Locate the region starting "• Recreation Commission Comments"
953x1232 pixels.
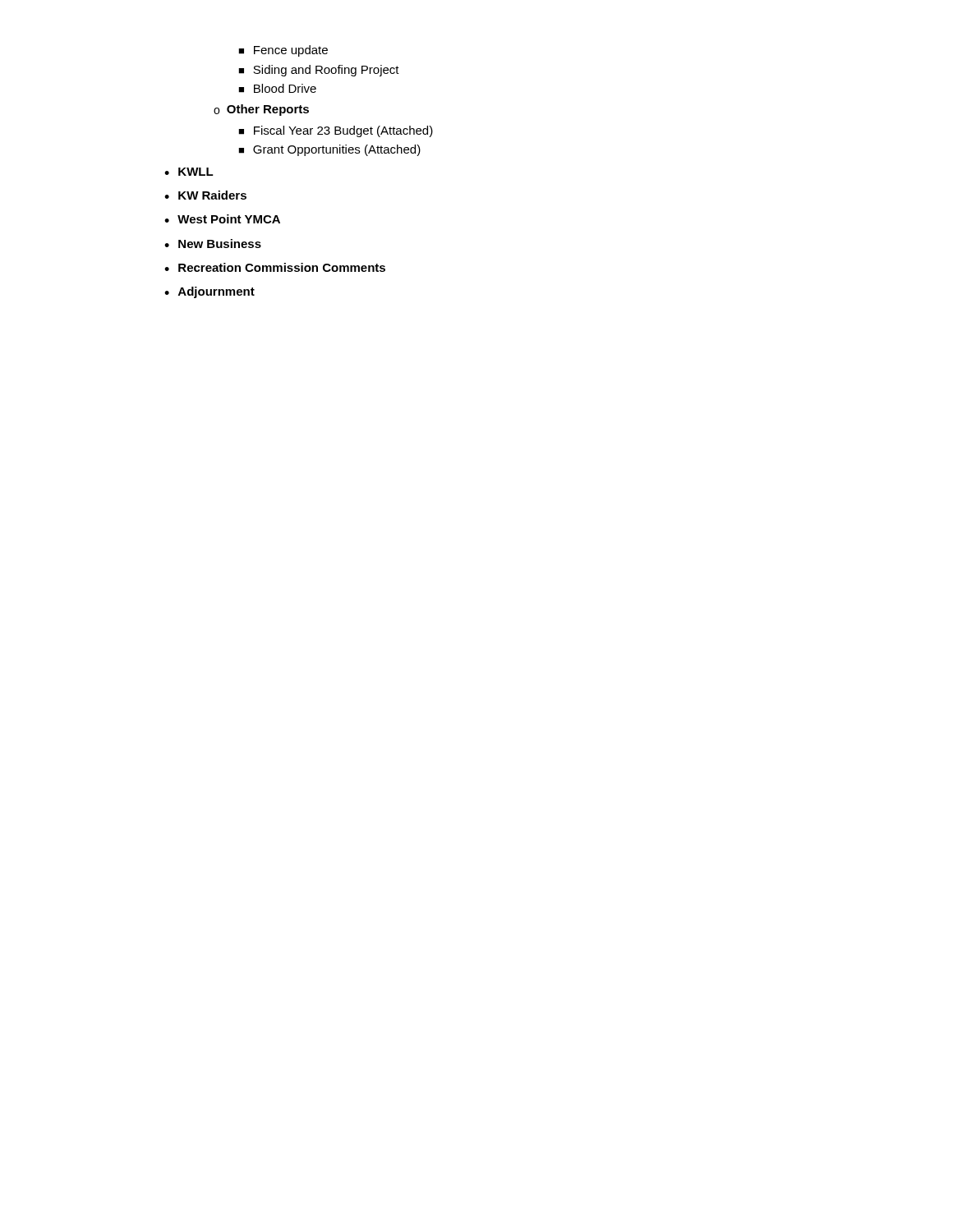pos(275,270)
